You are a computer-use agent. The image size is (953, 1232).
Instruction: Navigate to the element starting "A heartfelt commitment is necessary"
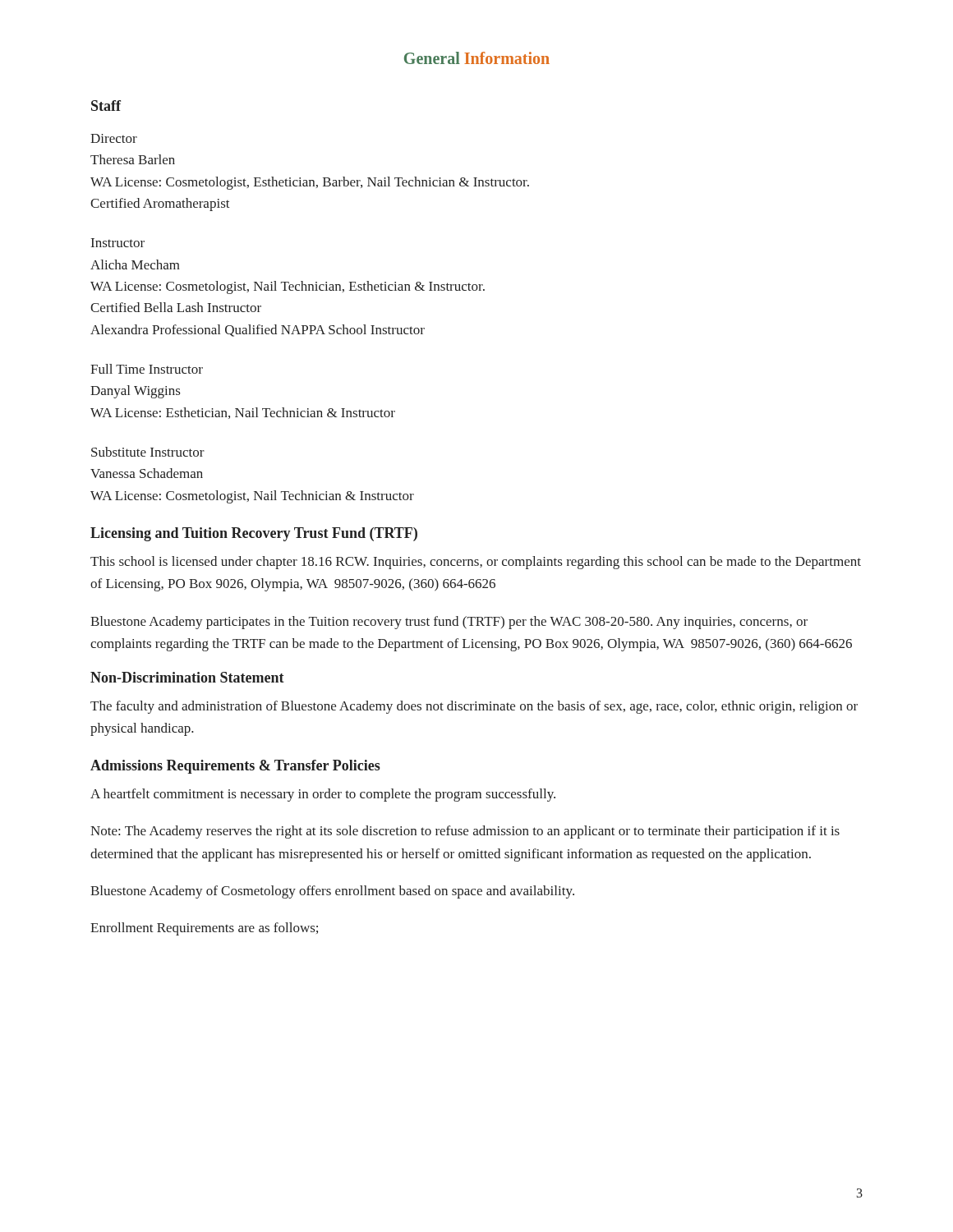[x=323, y=794]
